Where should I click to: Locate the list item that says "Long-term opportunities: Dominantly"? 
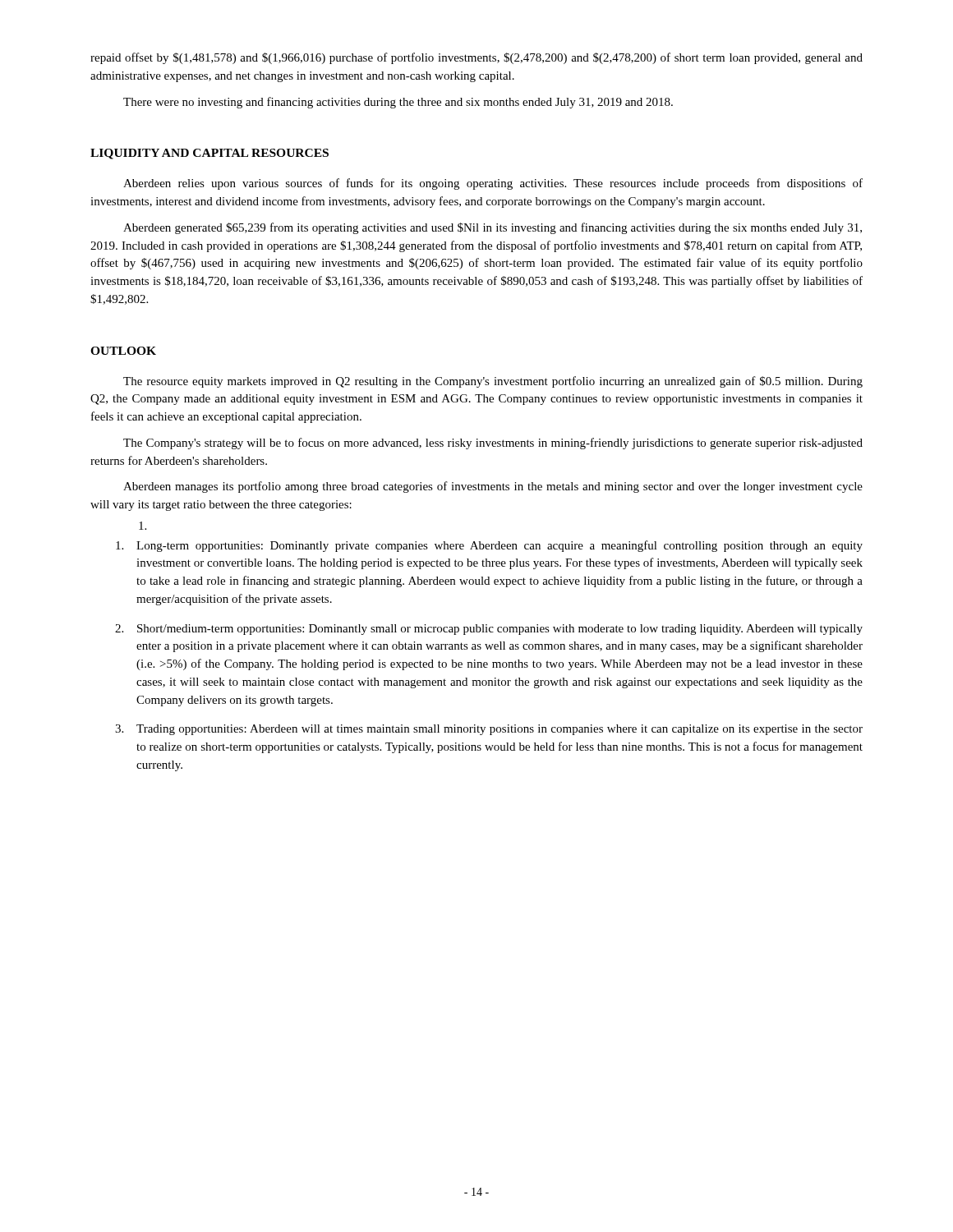pos(489,573)
